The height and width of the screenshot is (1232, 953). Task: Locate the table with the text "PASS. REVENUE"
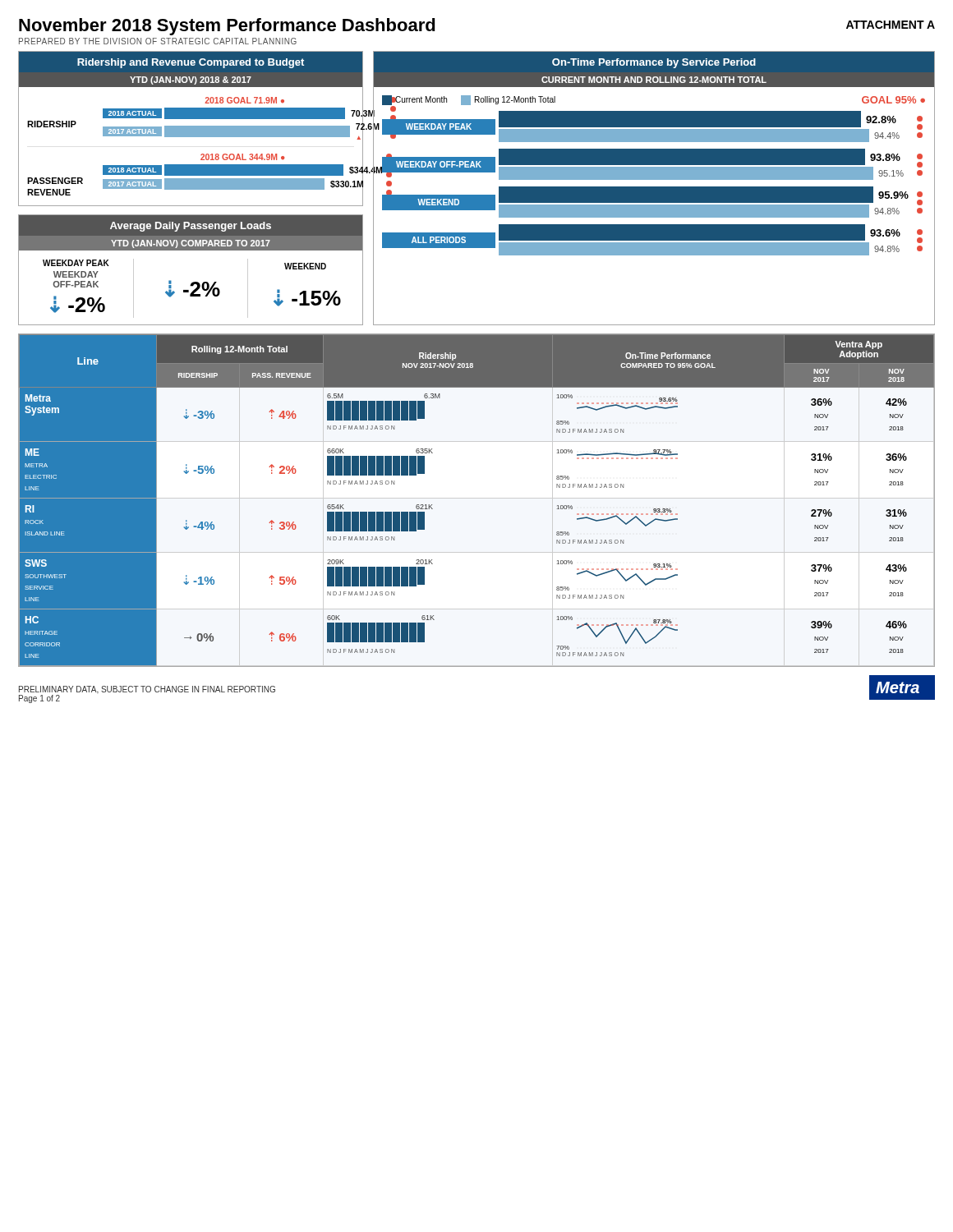tap(476, 500)
